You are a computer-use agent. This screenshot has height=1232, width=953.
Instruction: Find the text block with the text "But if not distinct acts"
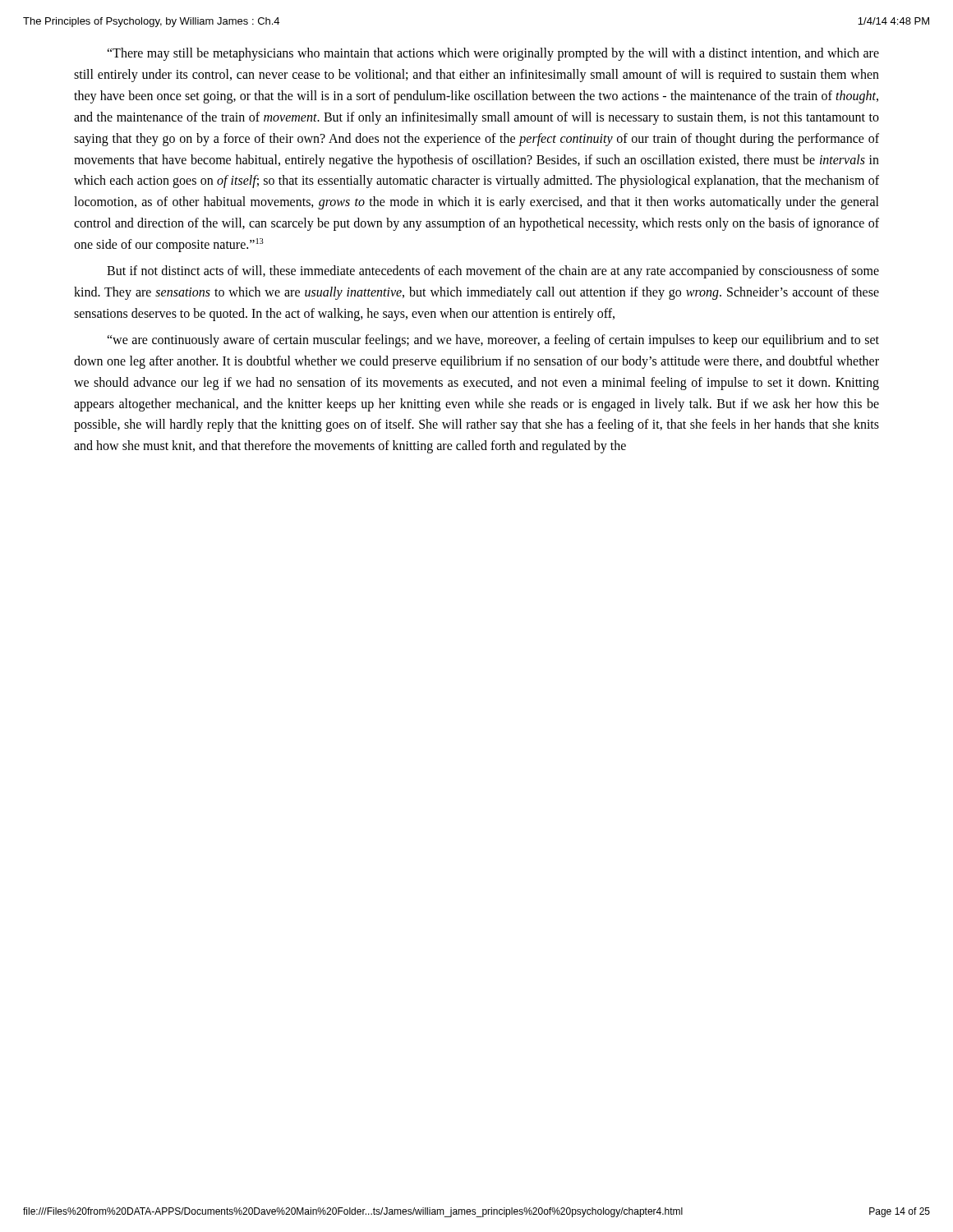(476, 292)
